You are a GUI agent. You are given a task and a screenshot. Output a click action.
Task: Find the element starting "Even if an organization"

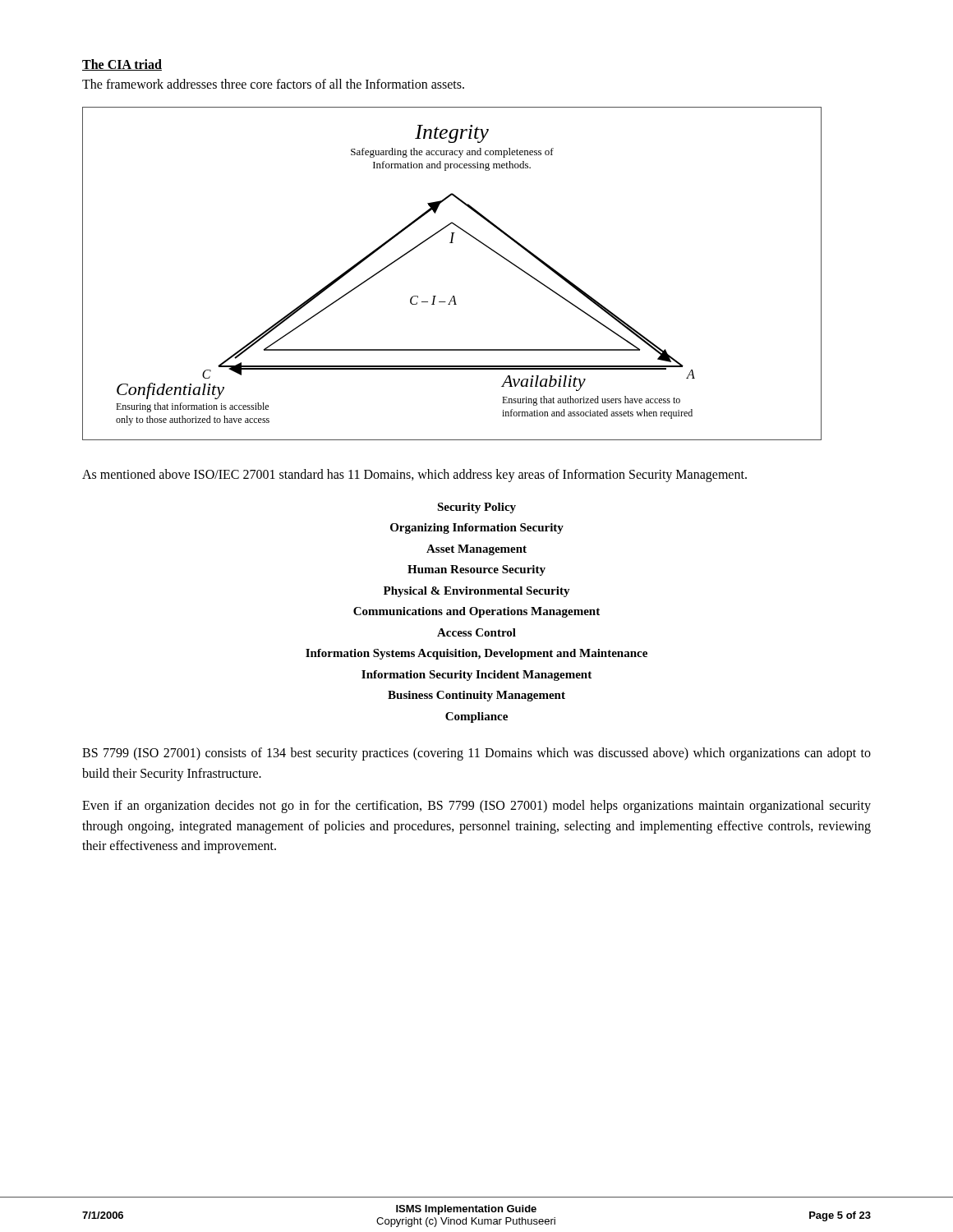tap(476, 826)
